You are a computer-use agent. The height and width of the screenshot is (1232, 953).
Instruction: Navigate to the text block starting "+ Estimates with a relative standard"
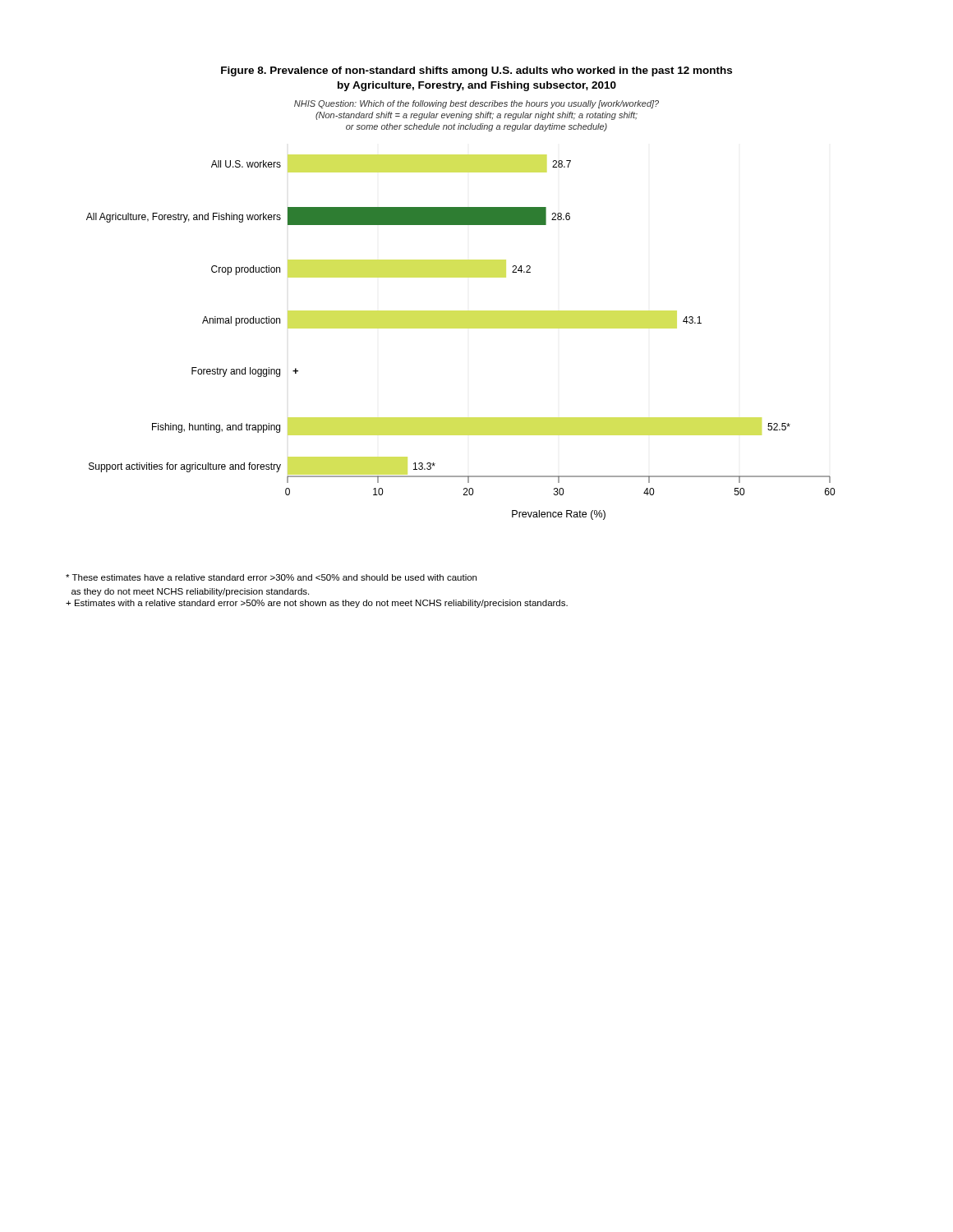317,603
